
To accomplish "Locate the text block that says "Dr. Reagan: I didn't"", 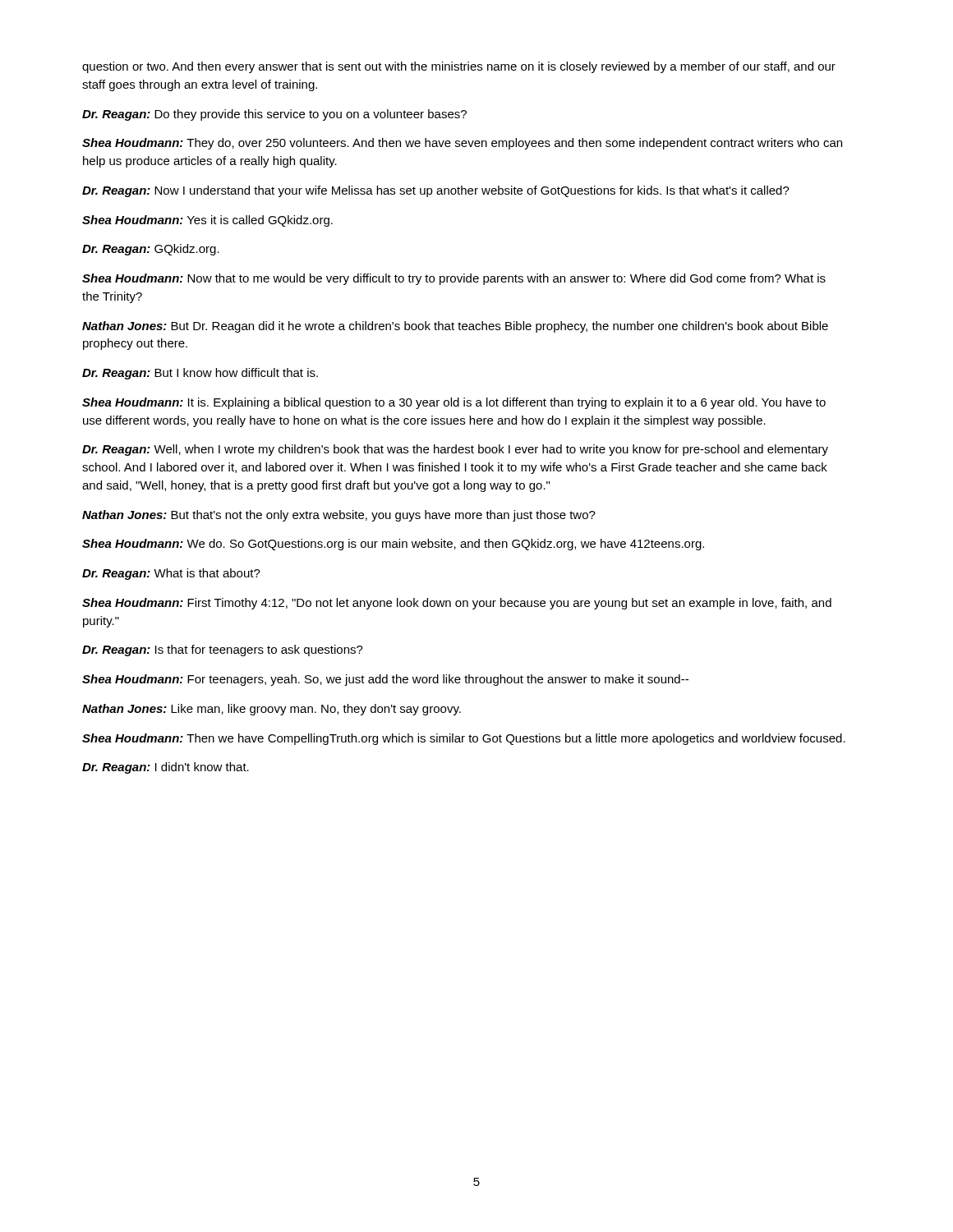I will coord(166,767).
